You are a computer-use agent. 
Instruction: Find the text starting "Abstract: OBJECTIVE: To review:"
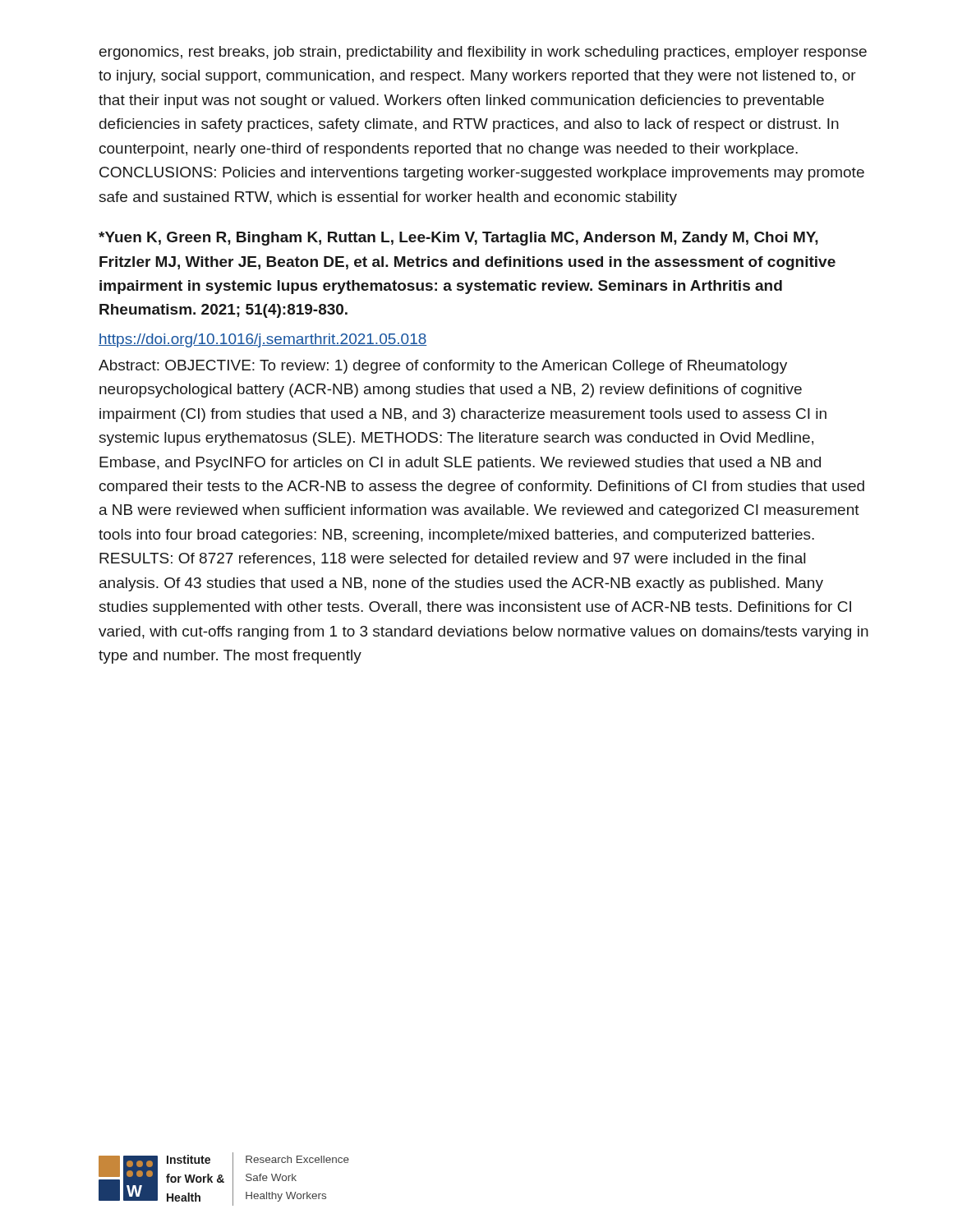pyautogui.click(x=484, y=510)
